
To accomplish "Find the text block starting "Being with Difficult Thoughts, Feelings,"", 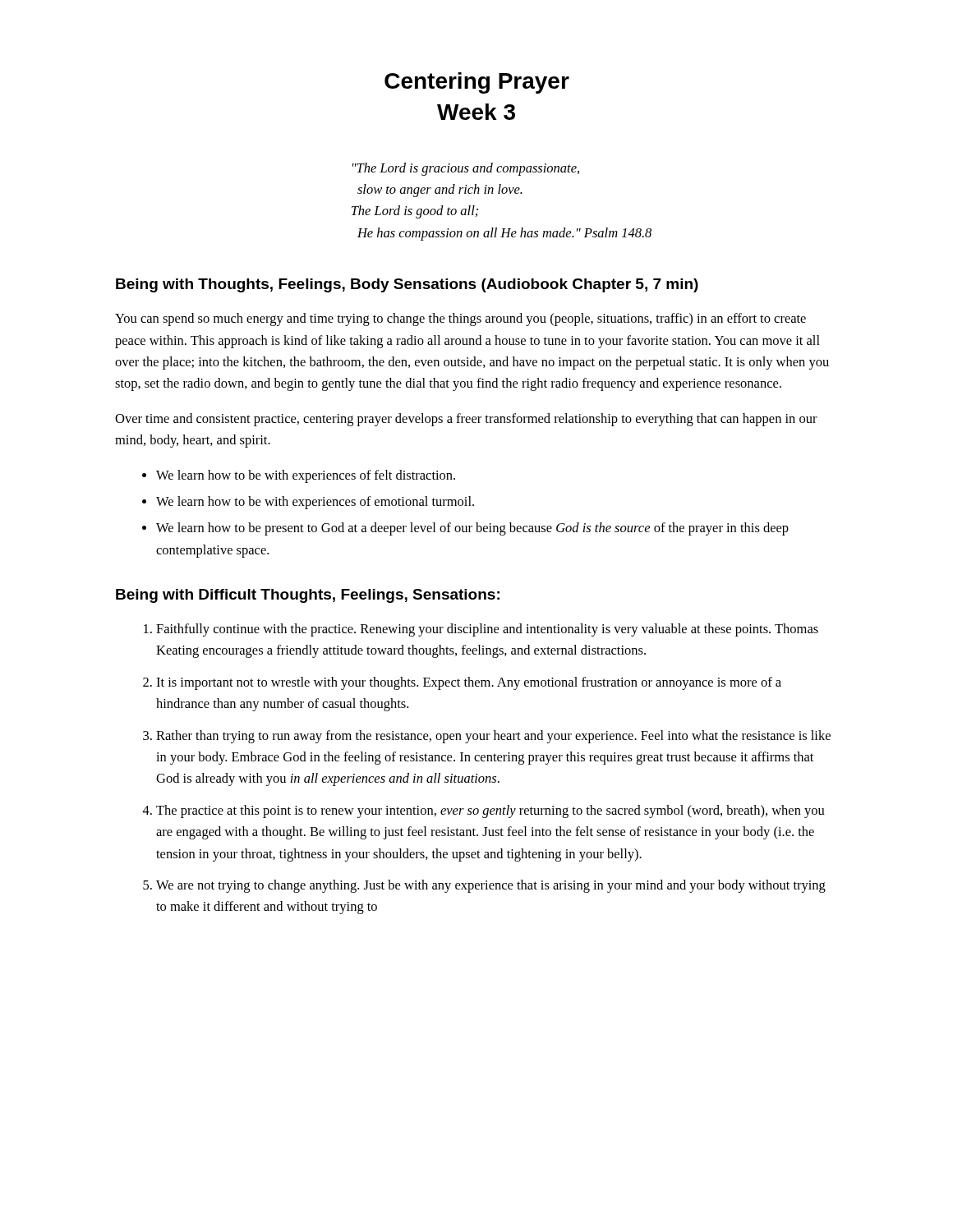I will coord(308,594).
